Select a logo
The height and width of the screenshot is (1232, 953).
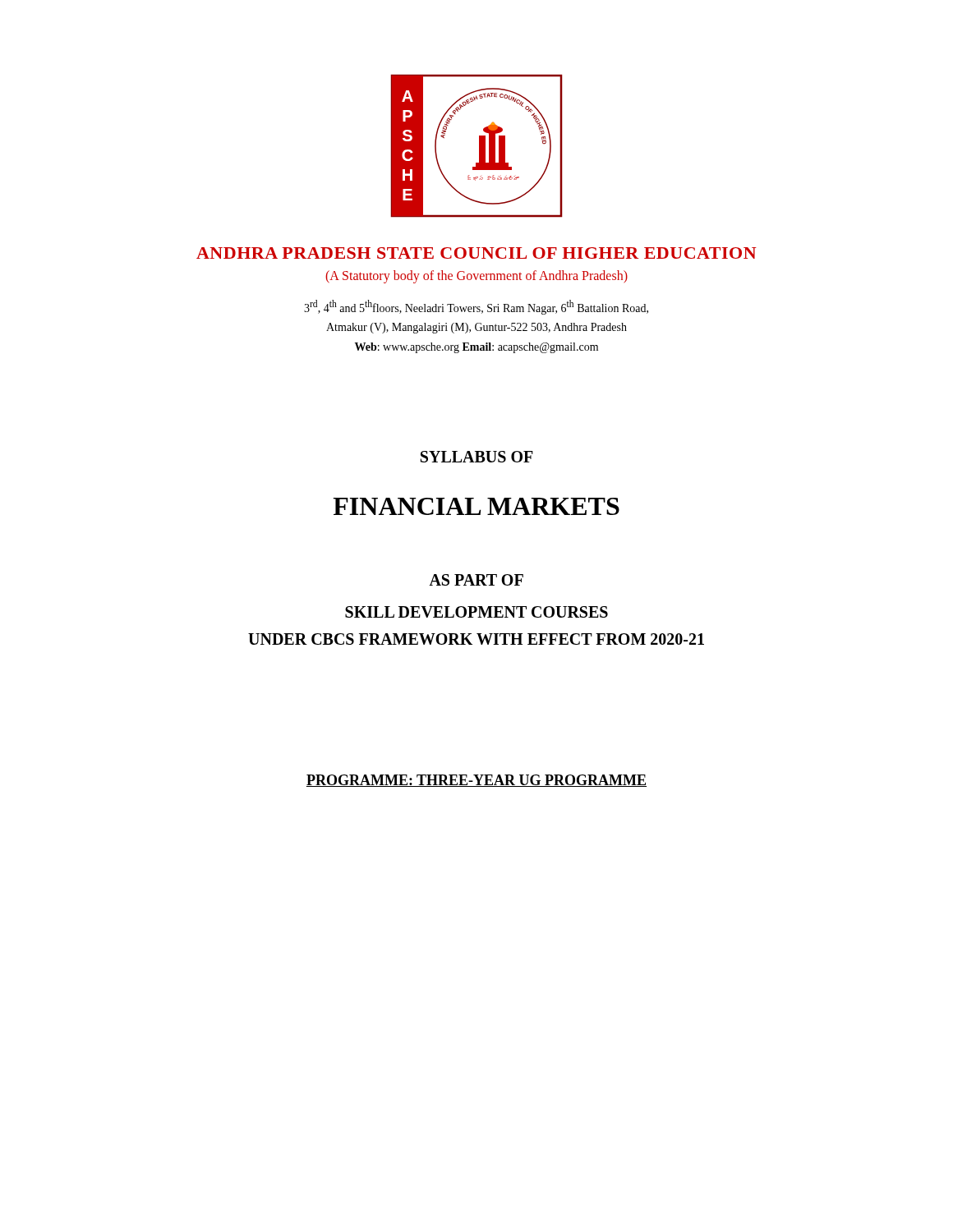(x=476, y=146)
